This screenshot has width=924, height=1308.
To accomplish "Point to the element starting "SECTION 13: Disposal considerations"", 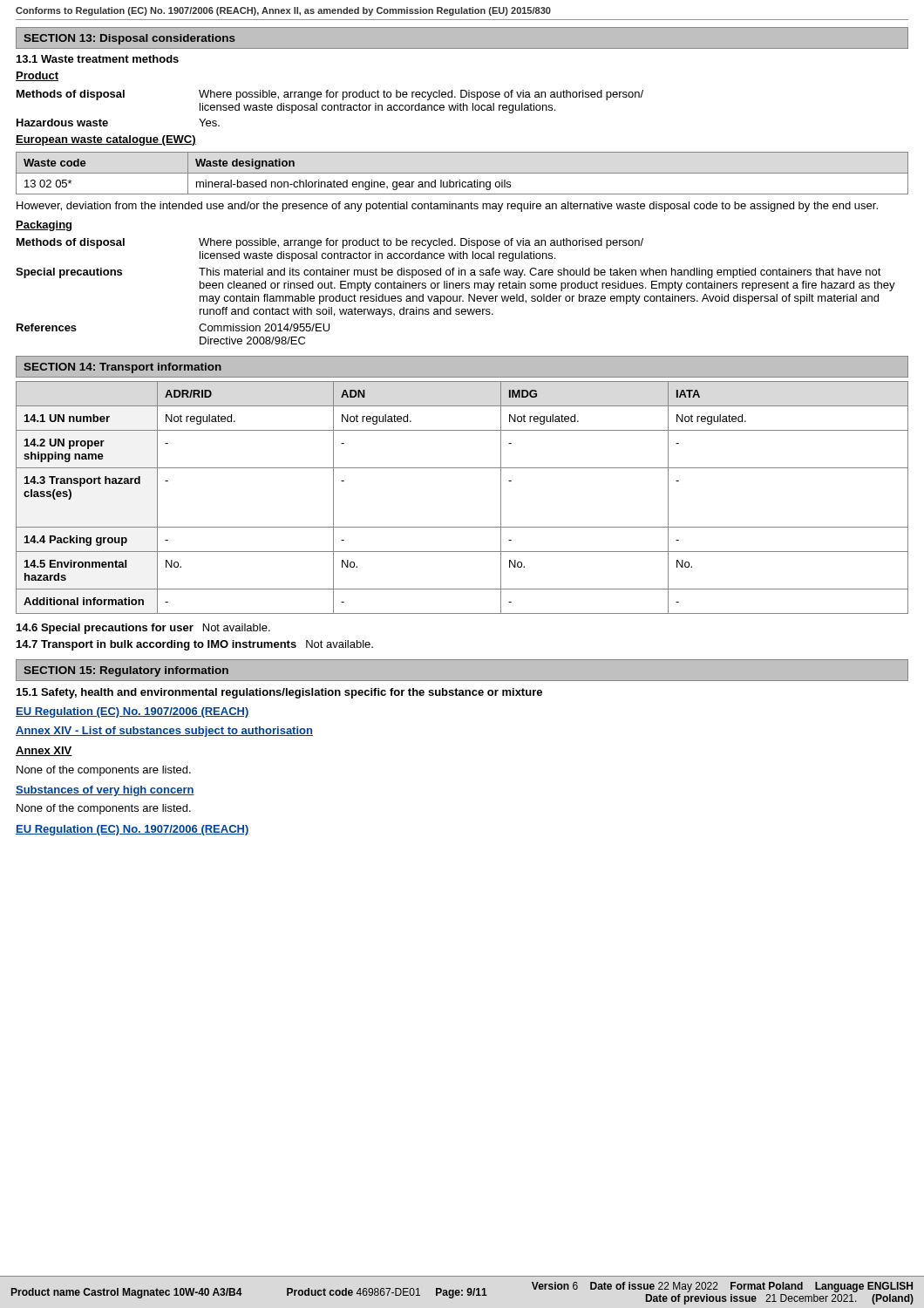I will pyautogui.click(x=129, y=38).
